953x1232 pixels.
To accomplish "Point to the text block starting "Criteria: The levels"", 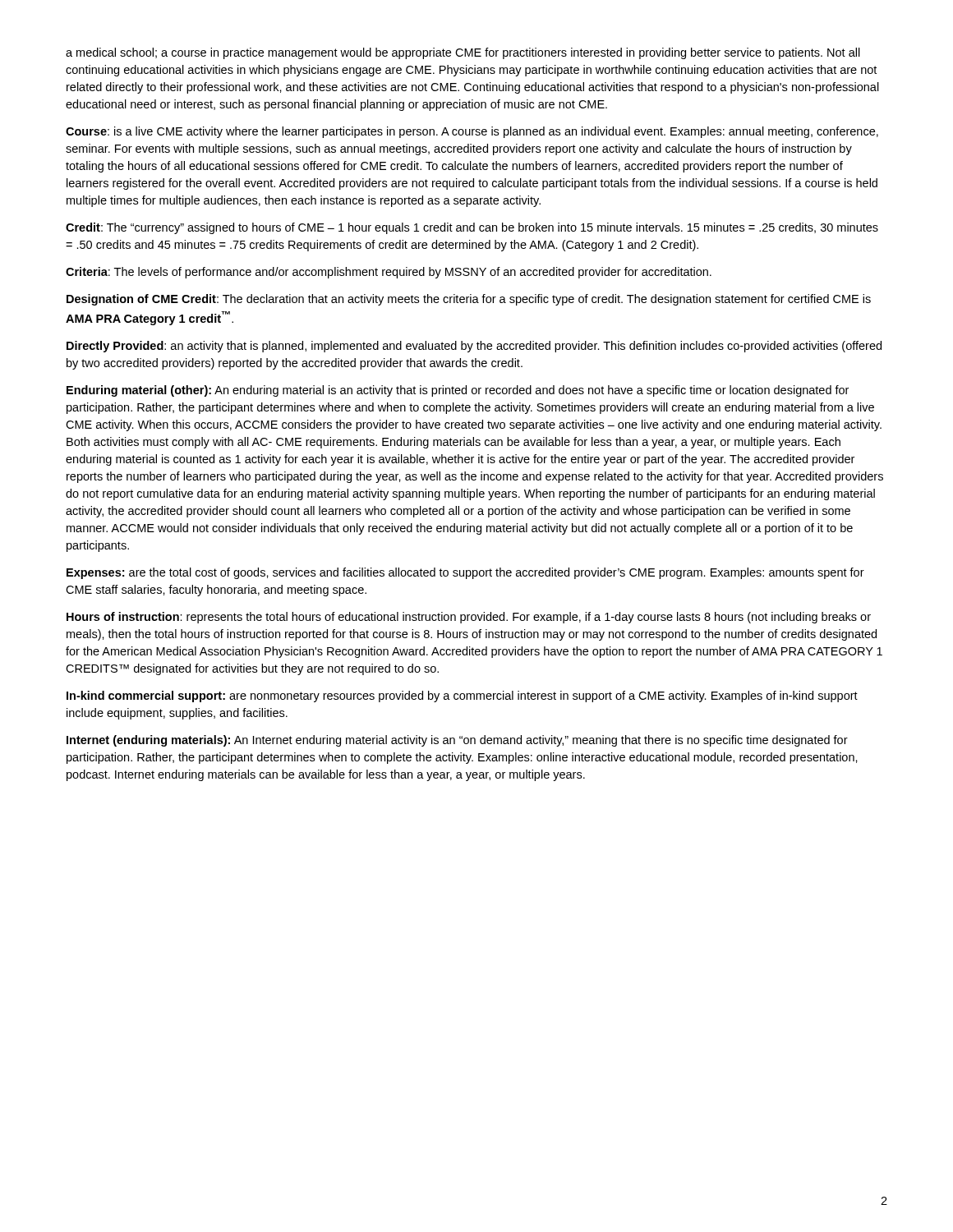I will pyautogui.click(x=389, y=272).
